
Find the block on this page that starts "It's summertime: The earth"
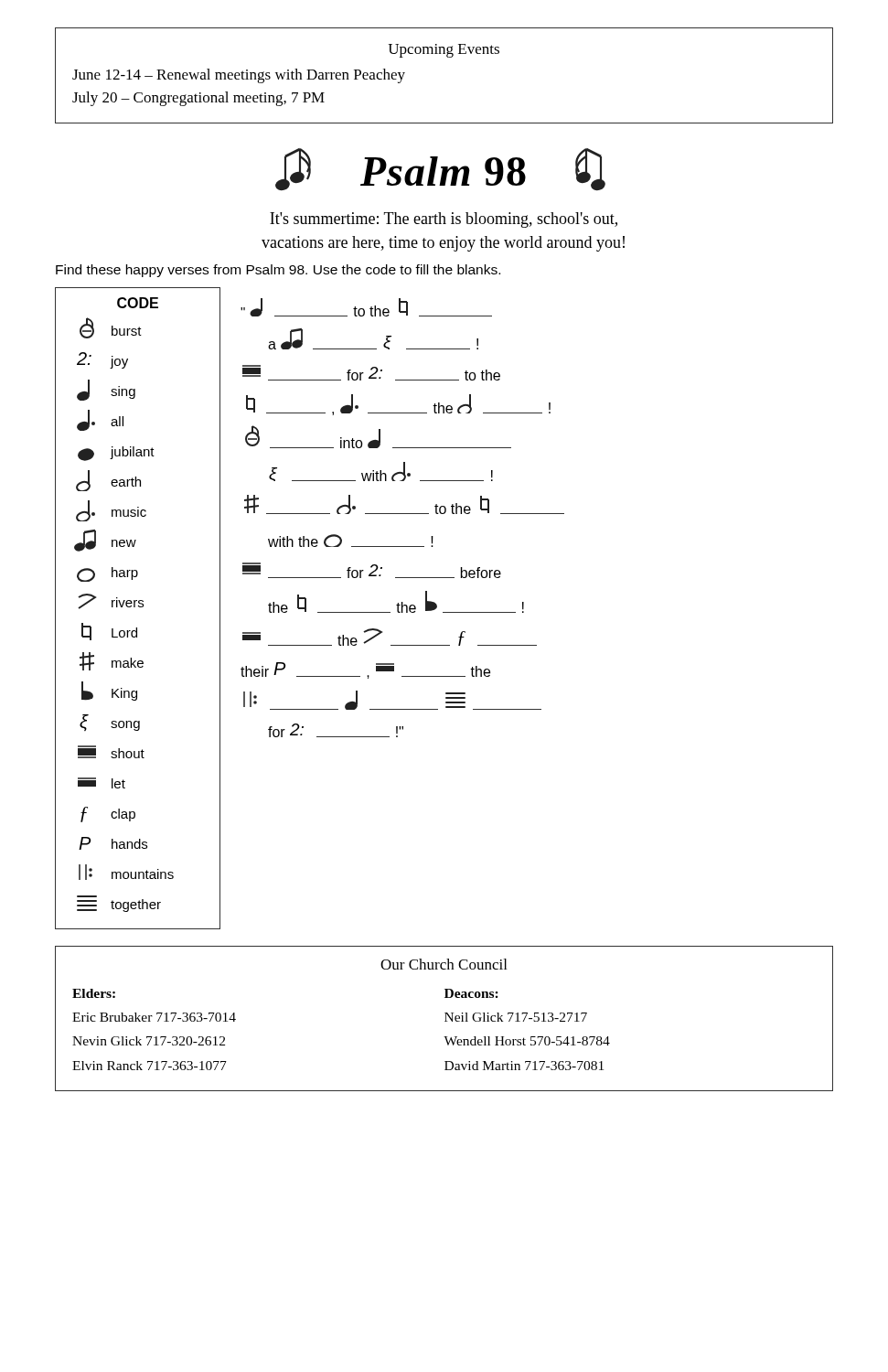(x=444, y=230)
